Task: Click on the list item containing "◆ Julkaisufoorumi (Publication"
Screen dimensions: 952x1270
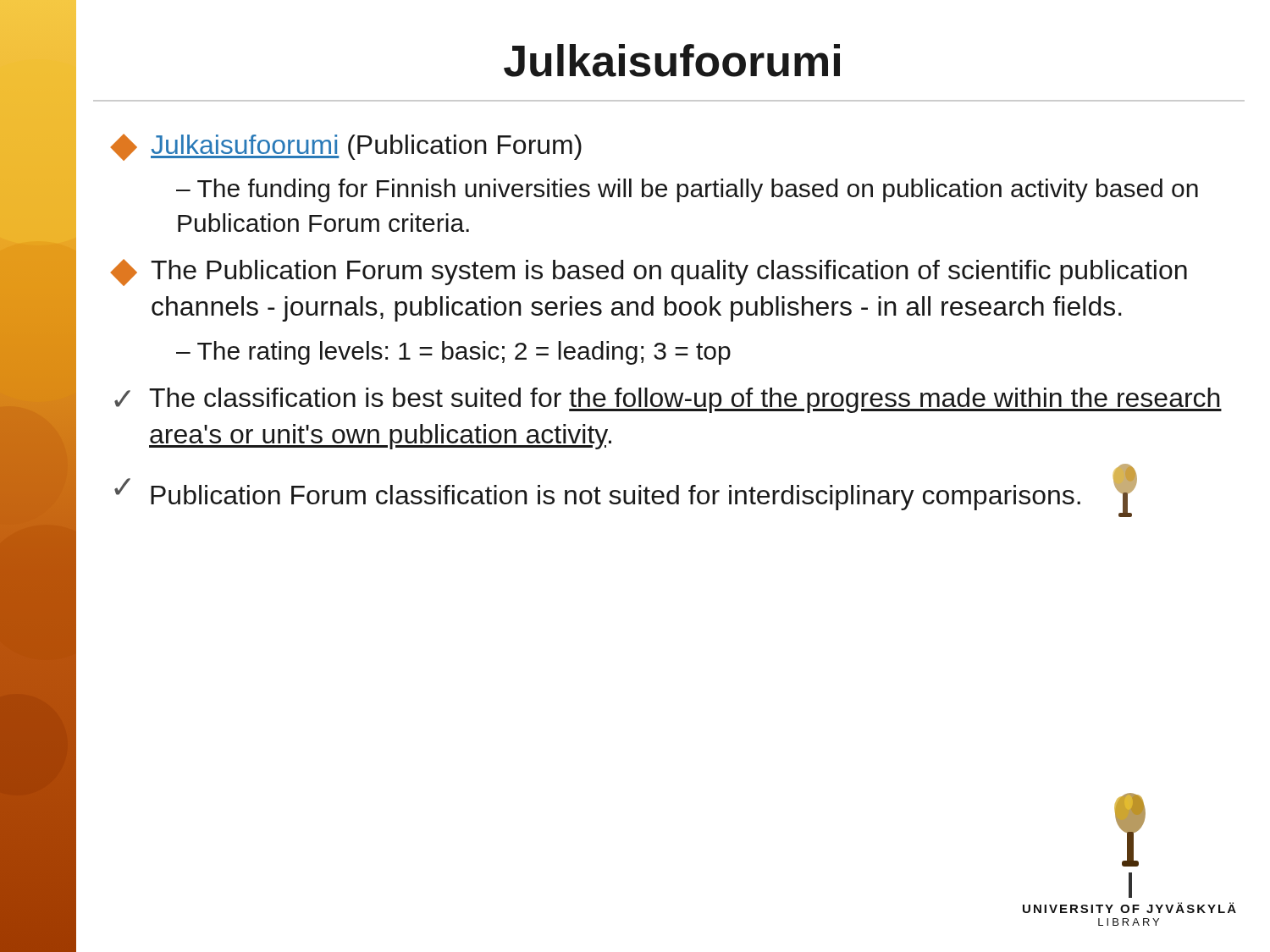Action: tap(690, 184)
